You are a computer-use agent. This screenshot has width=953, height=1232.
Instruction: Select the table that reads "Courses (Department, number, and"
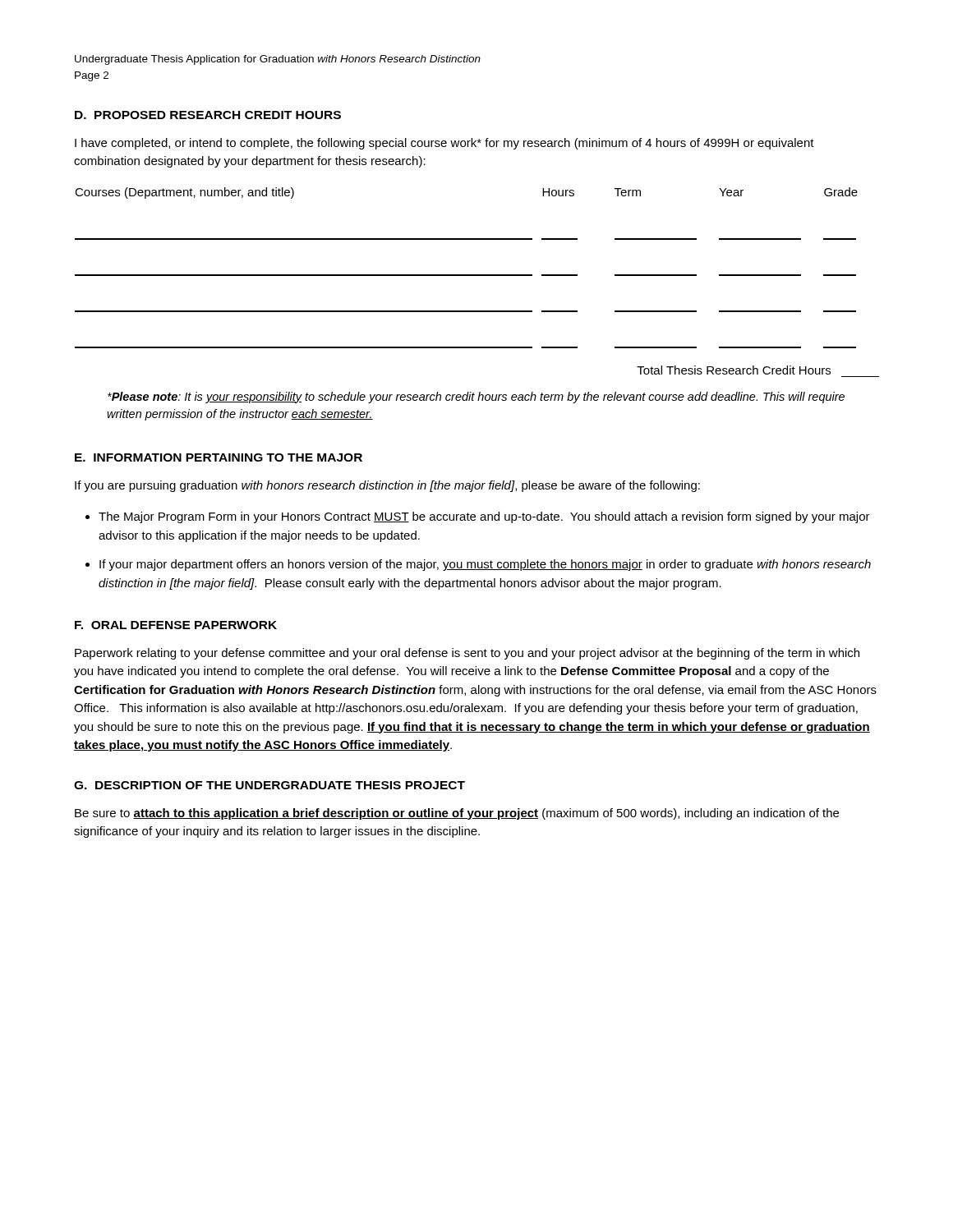coord(476,266)
